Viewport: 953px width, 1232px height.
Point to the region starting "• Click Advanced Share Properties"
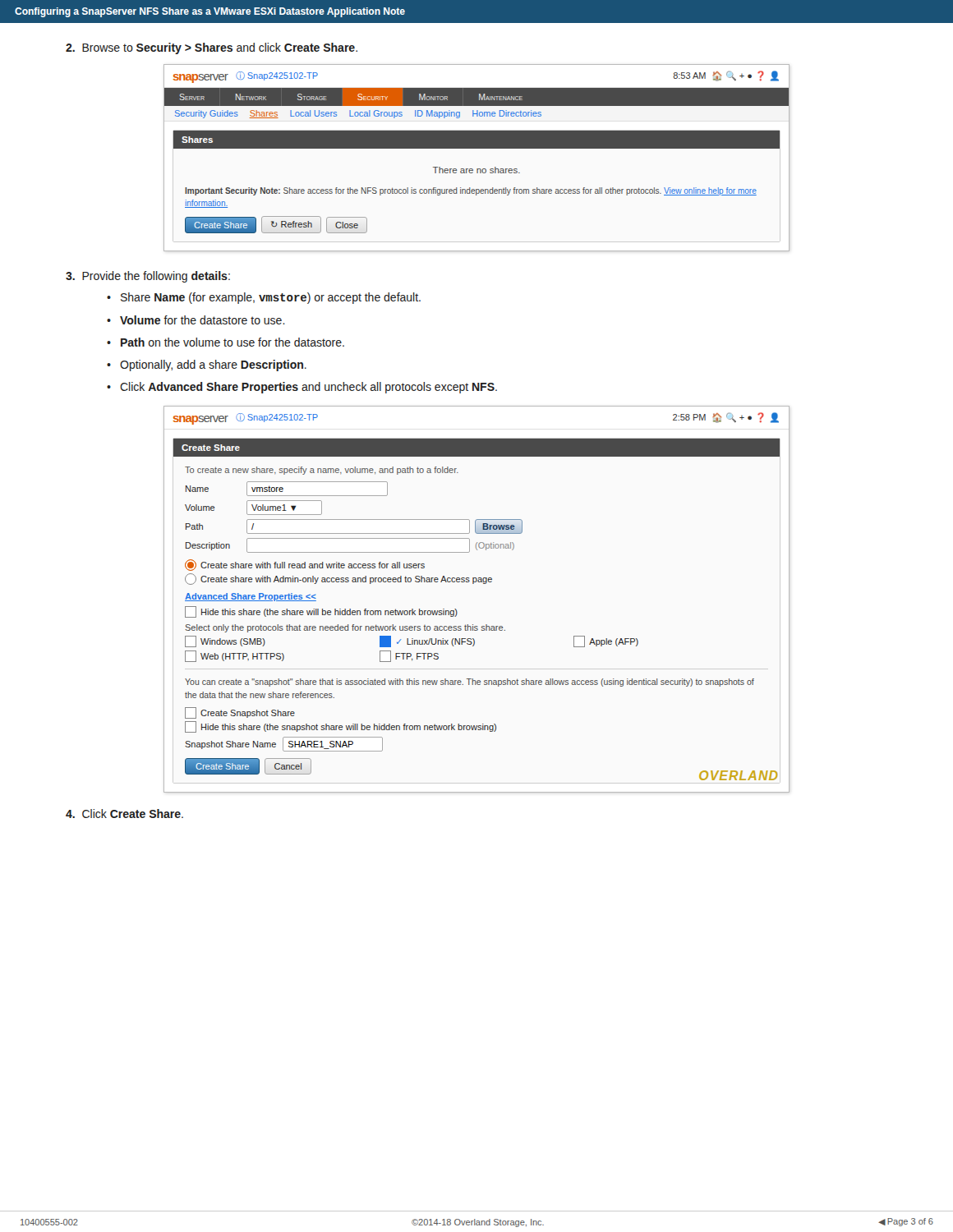[302, 387]
